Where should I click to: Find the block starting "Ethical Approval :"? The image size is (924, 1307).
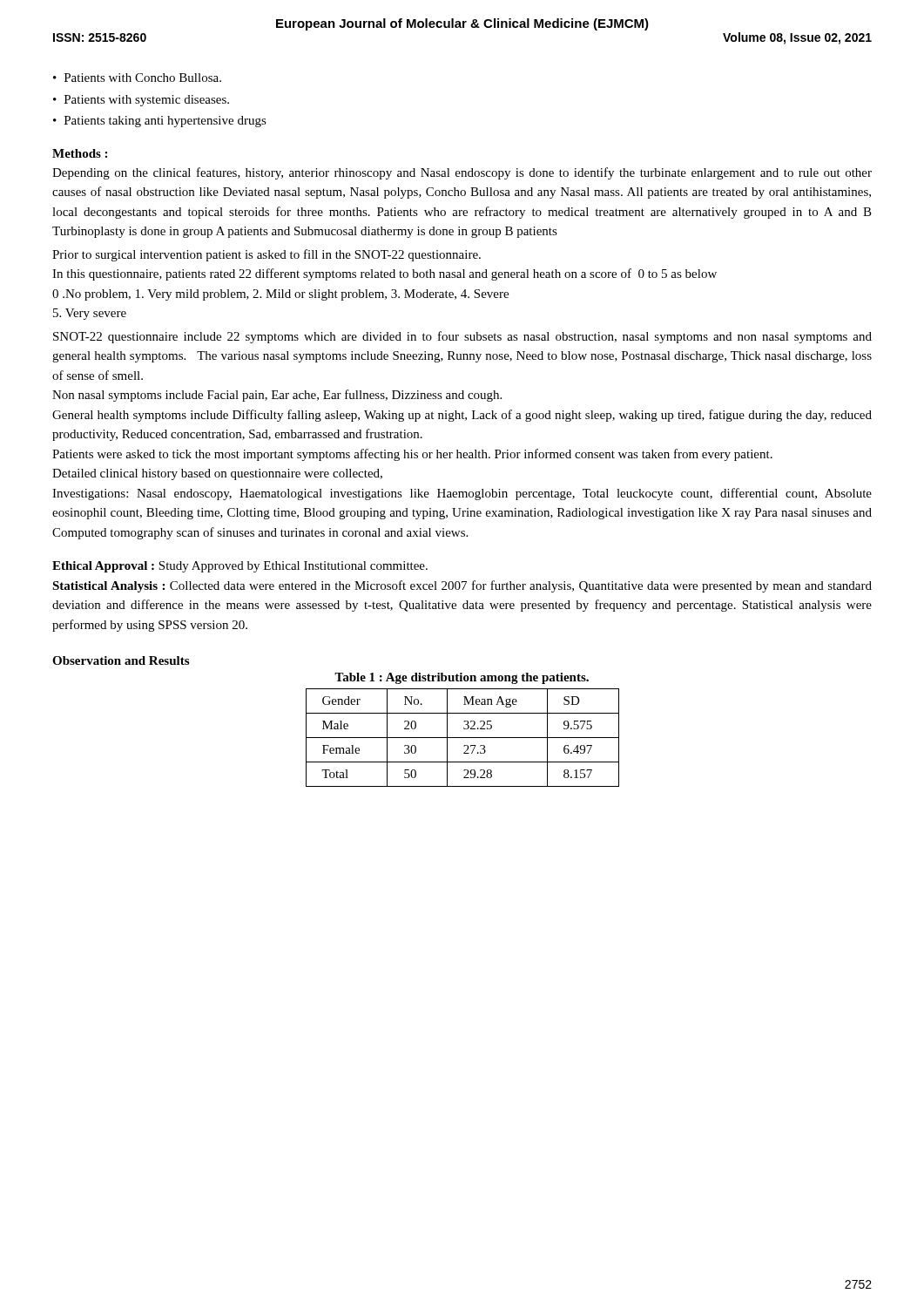(240, 565)
